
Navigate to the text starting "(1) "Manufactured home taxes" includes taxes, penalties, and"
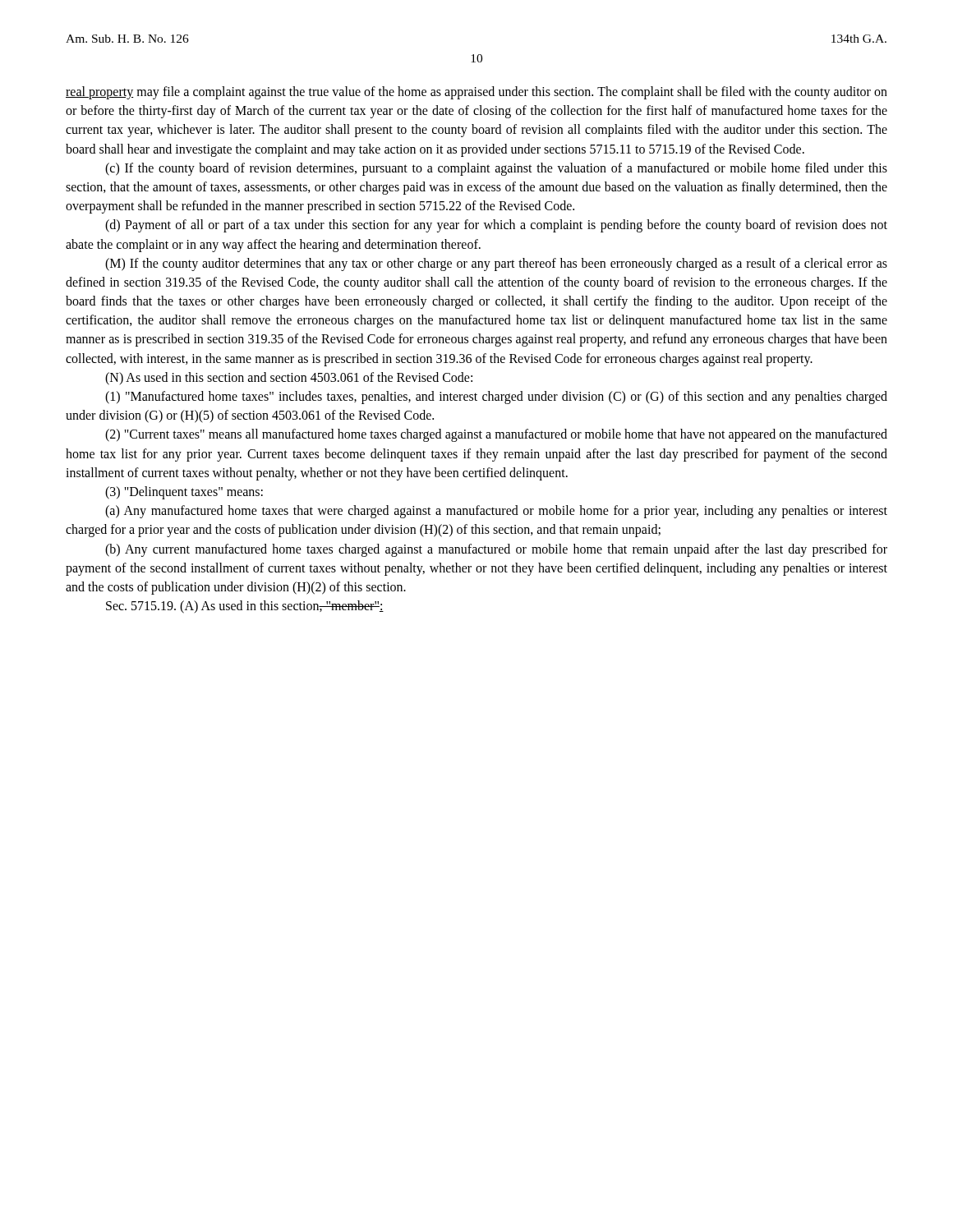(x=476, y=406)
